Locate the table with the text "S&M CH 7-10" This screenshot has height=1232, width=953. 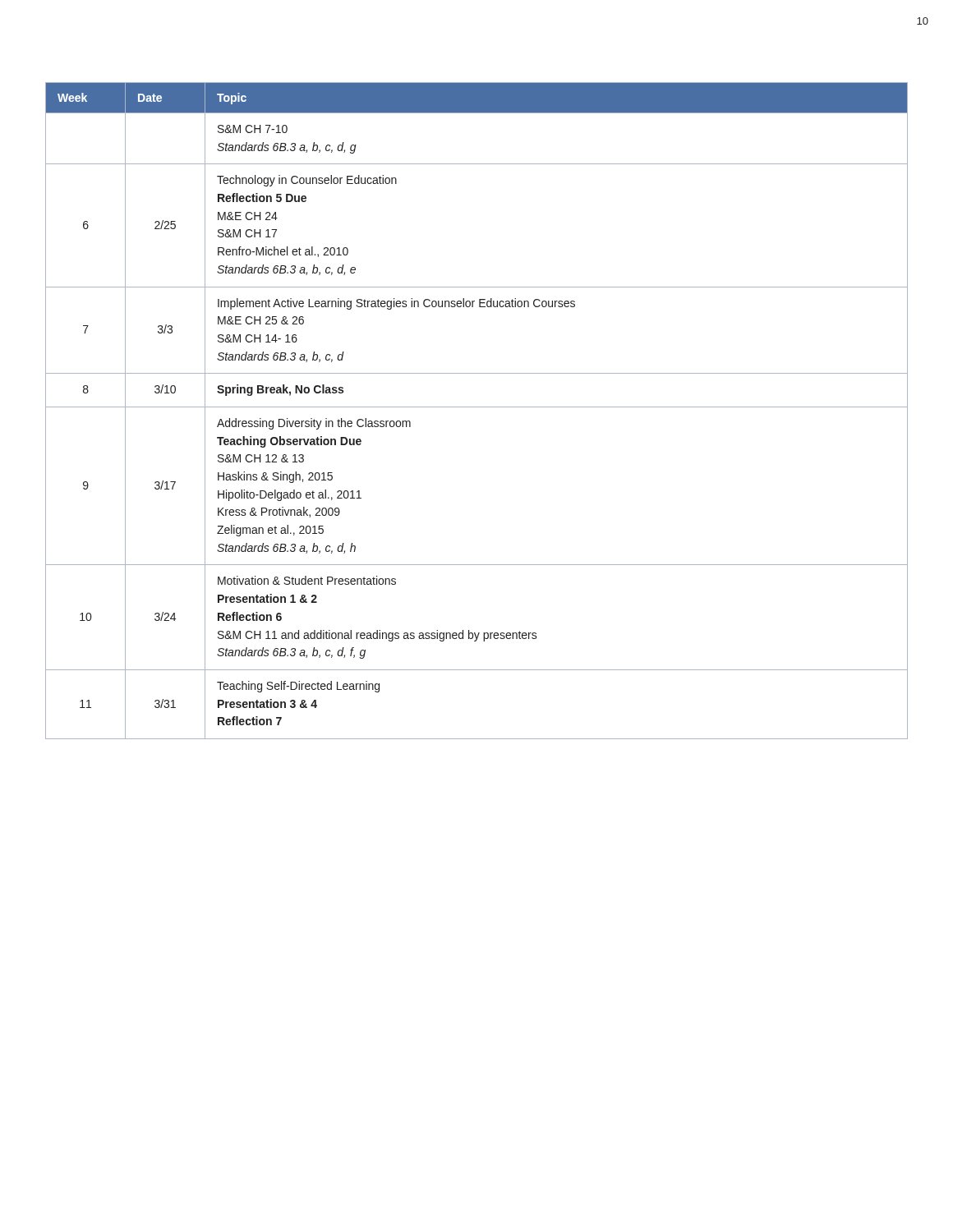(476, 390)
